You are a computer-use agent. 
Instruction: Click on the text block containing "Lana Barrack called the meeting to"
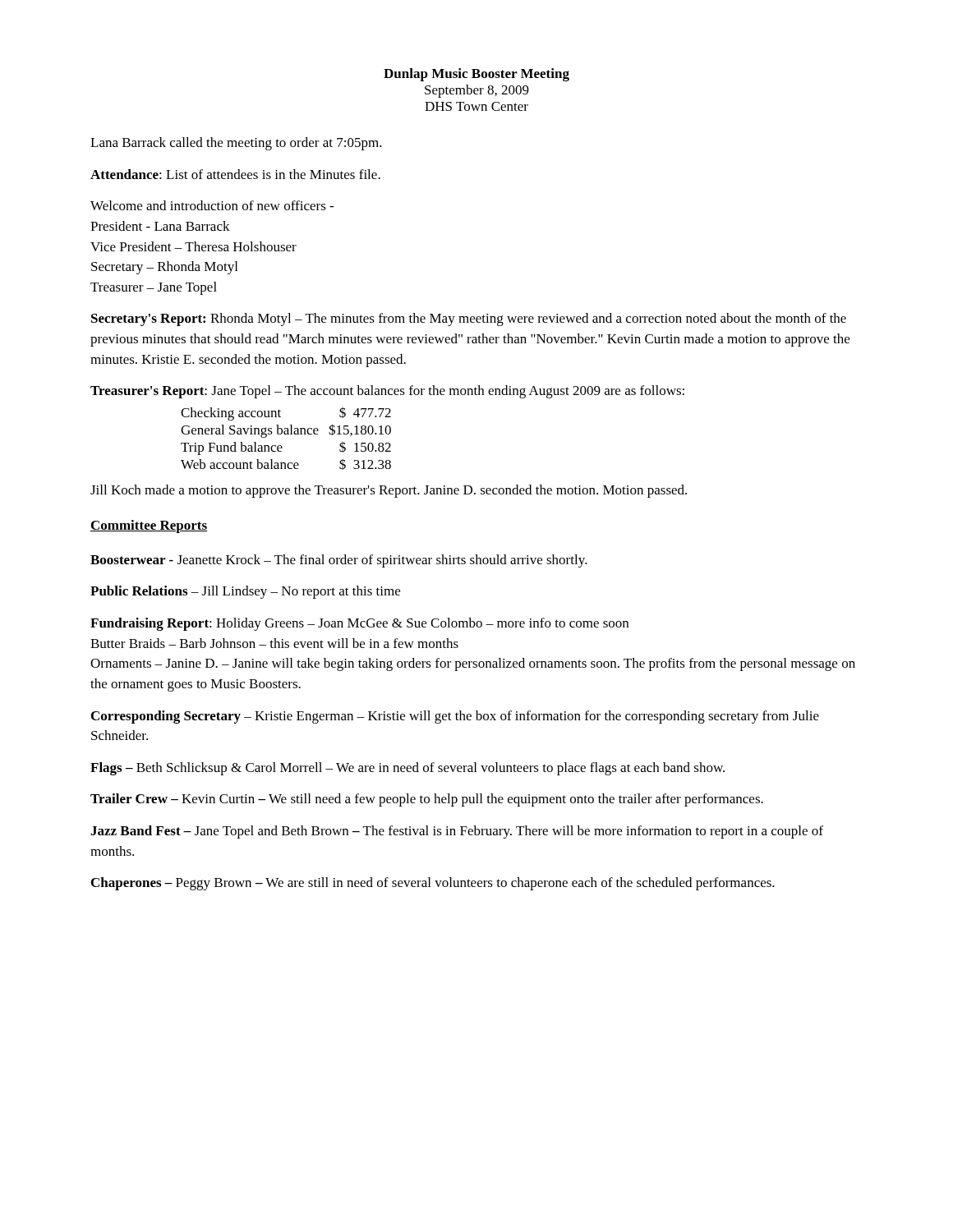tap(236, 142)
